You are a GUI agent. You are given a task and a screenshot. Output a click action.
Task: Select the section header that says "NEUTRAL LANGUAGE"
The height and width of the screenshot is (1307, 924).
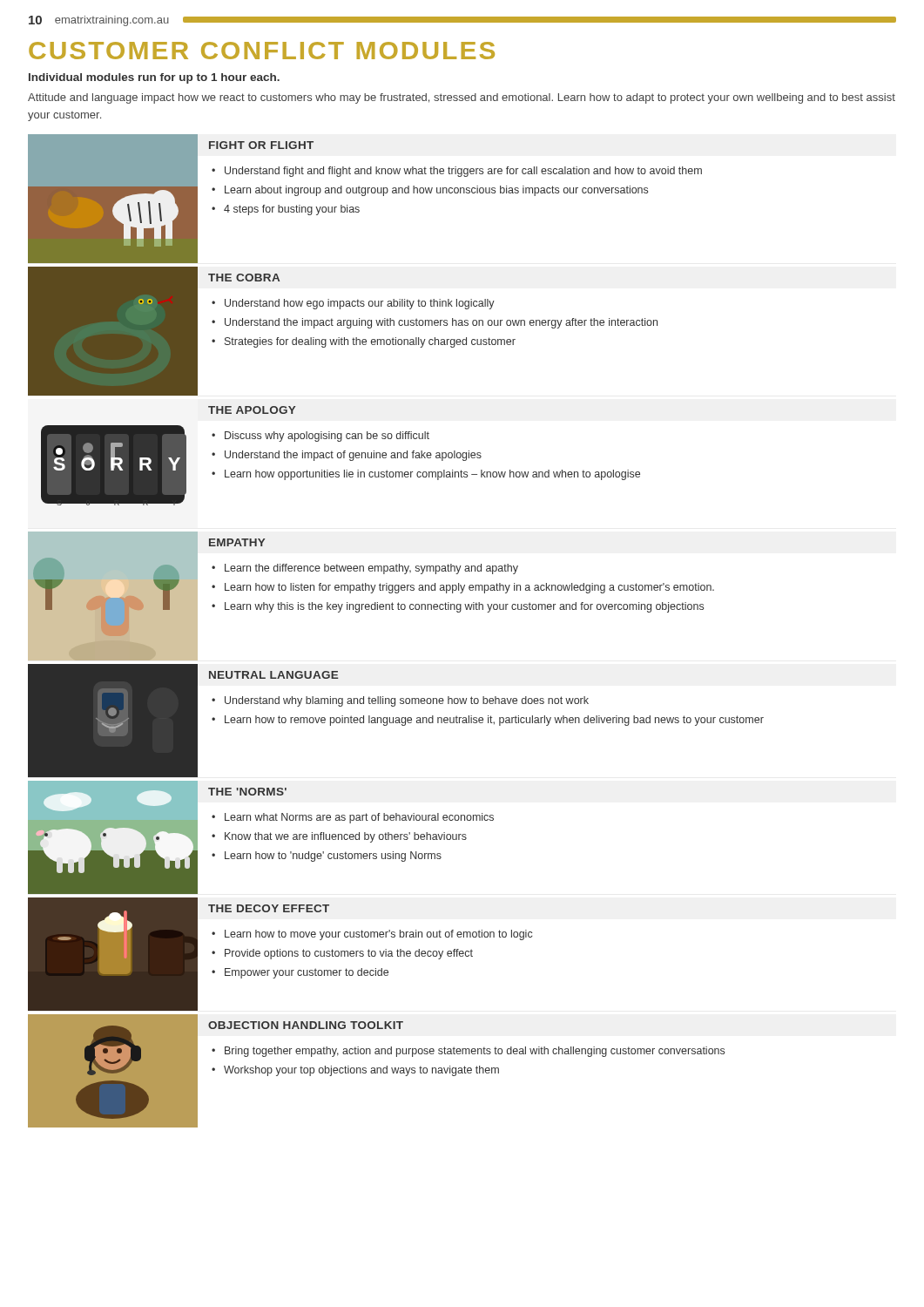(274, 675)
